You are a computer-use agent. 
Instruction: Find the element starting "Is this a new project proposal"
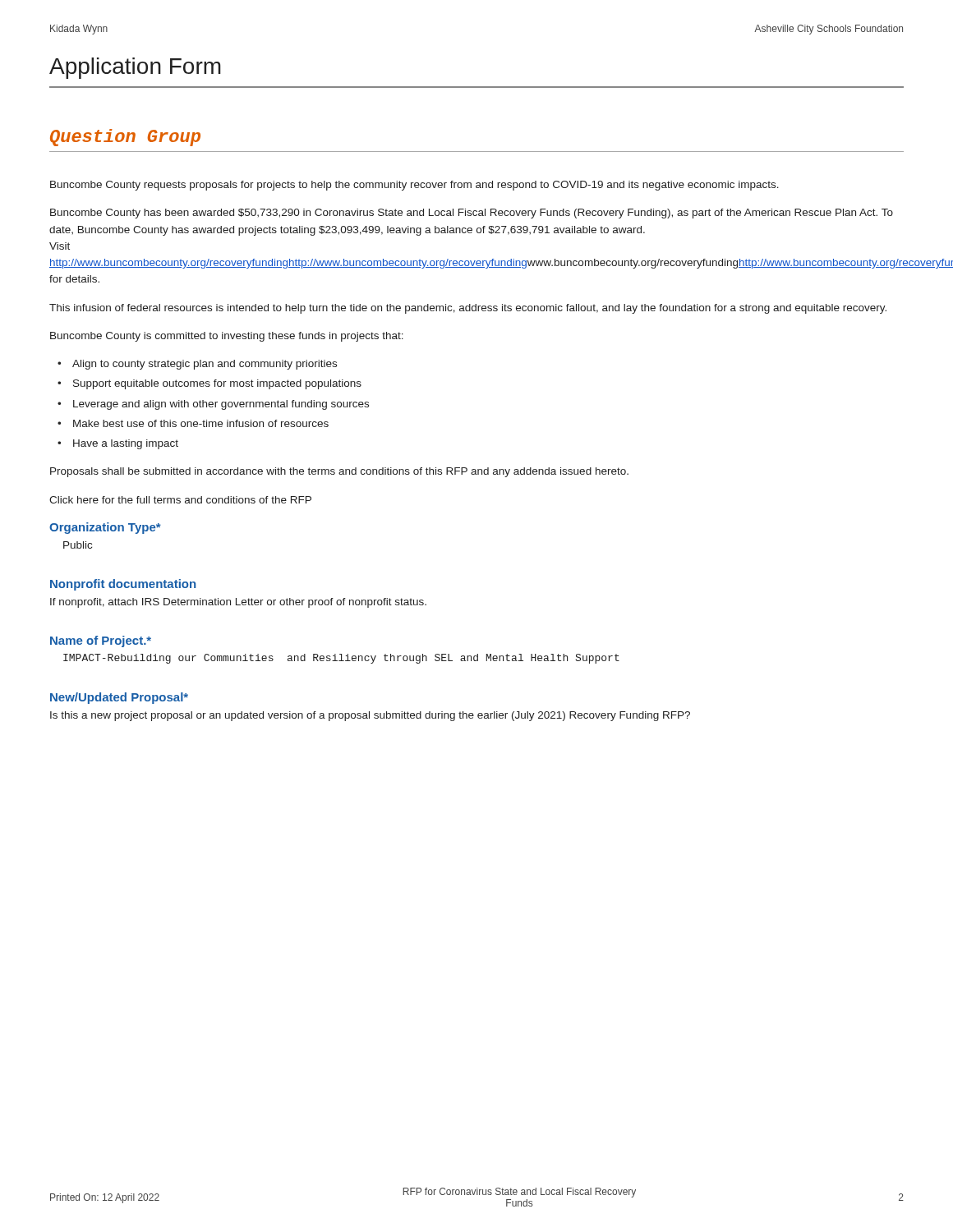(370, 715)
